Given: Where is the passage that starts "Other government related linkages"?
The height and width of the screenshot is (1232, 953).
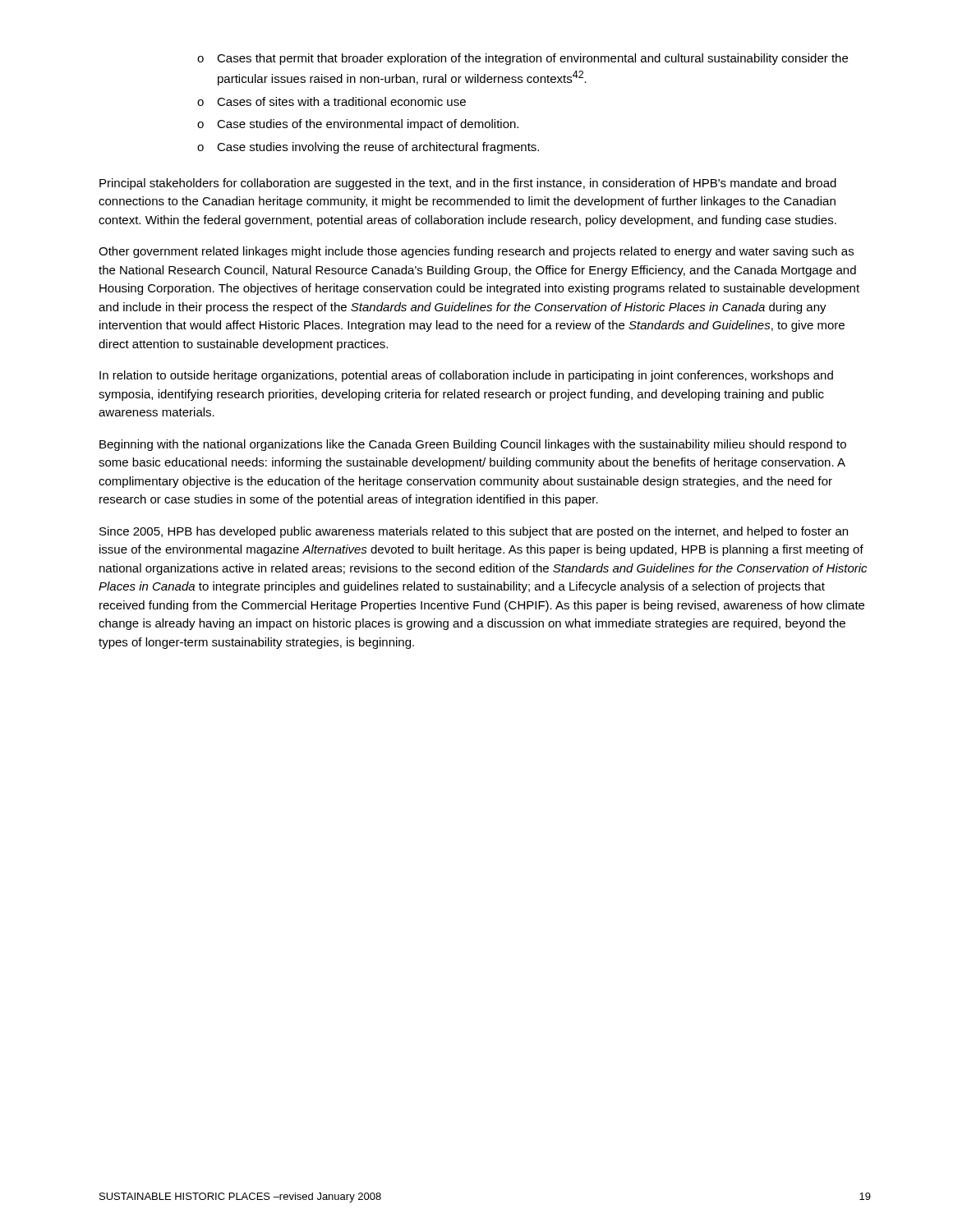Looking at the screenshot, I should (479, 297).
